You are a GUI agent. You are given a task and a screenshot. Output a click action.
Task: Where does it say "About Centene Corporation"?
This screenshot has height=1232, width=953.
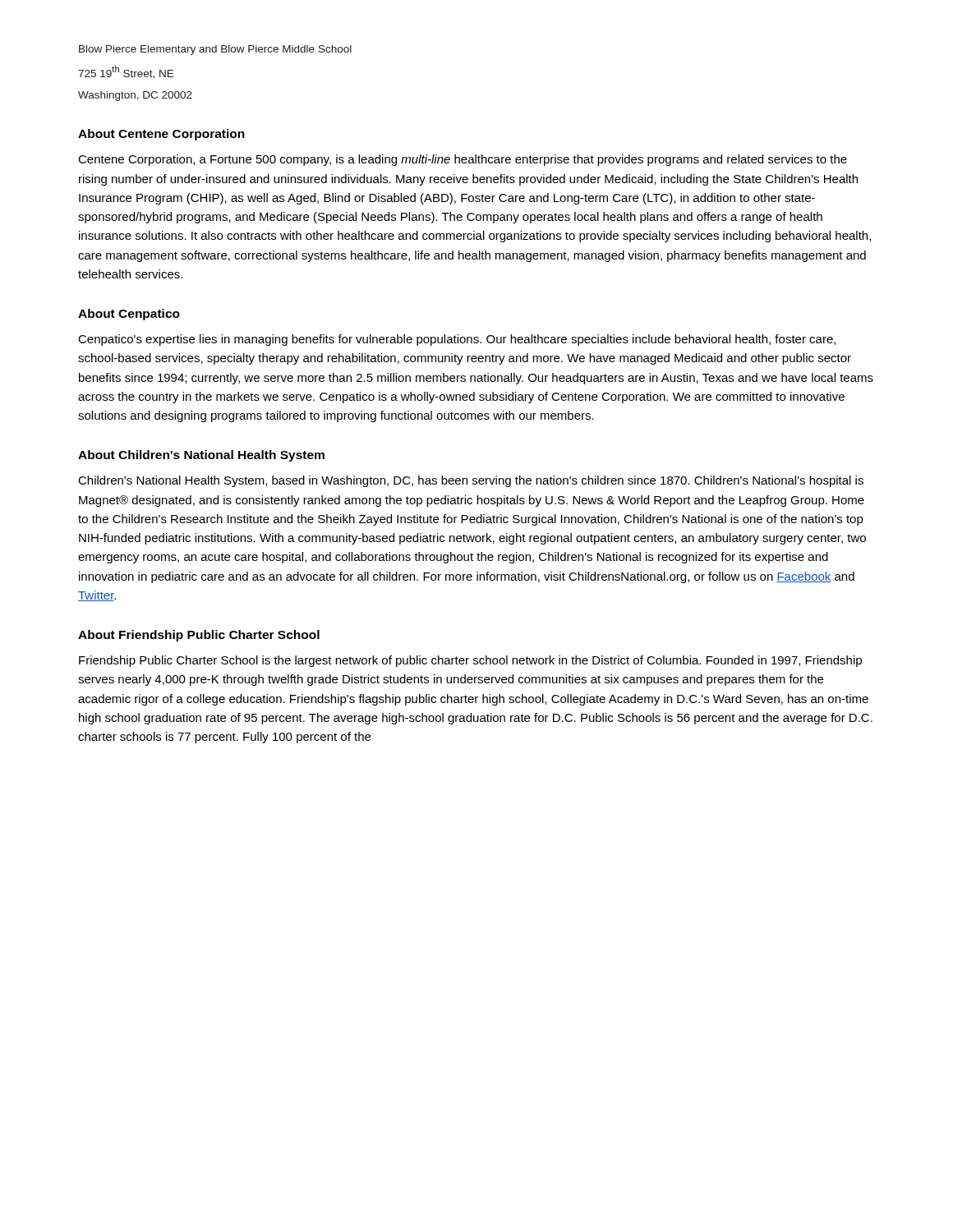162,134
